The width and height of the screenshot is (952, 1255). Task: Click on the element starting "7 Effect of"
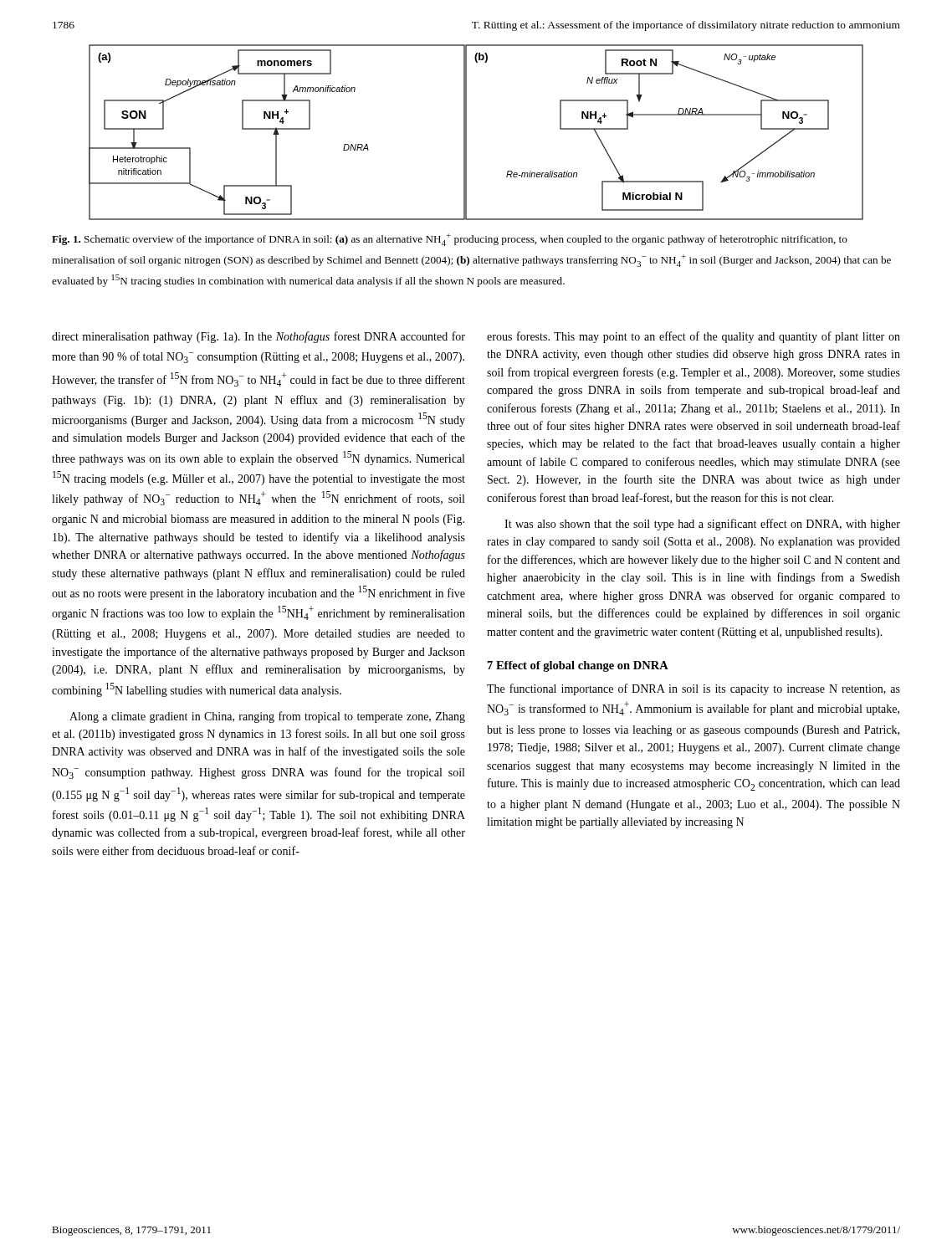577,665
